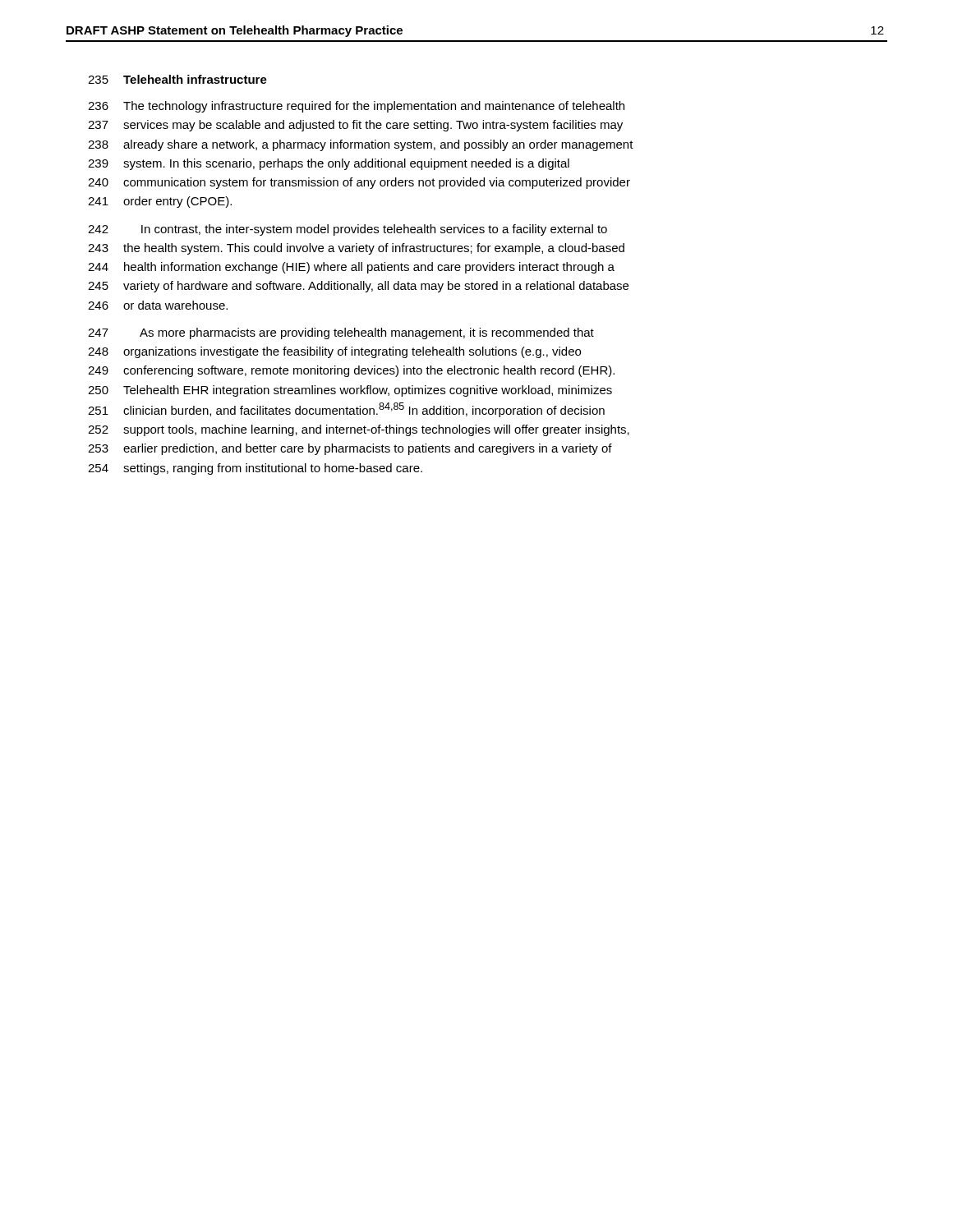Find the text block that says "242 In contrast, the inter-system model provides telehealth"
953x1232 pixels.
(x=476, y=267)
